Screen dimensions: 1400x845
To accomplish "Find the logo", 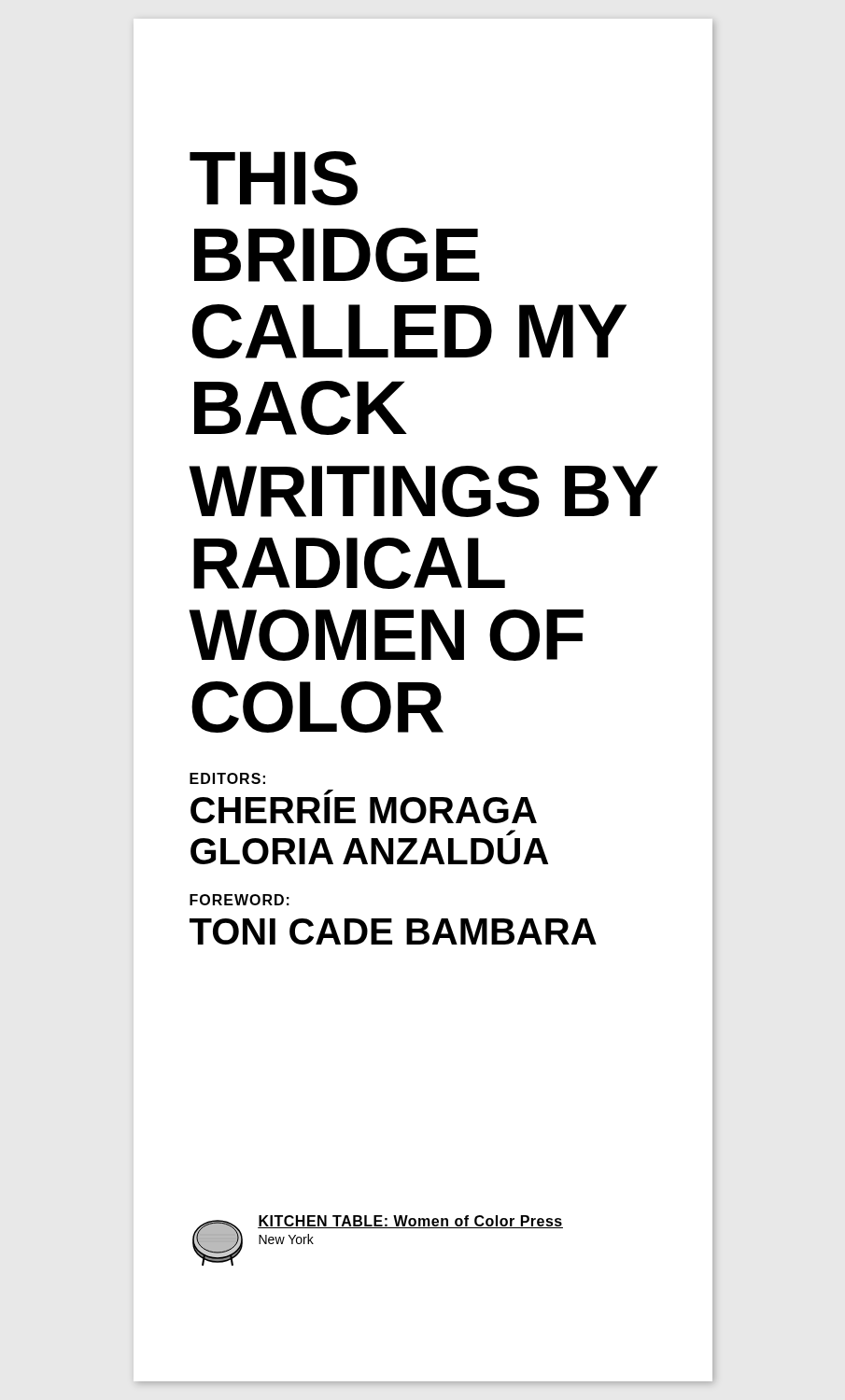I will click(217, 1241).
